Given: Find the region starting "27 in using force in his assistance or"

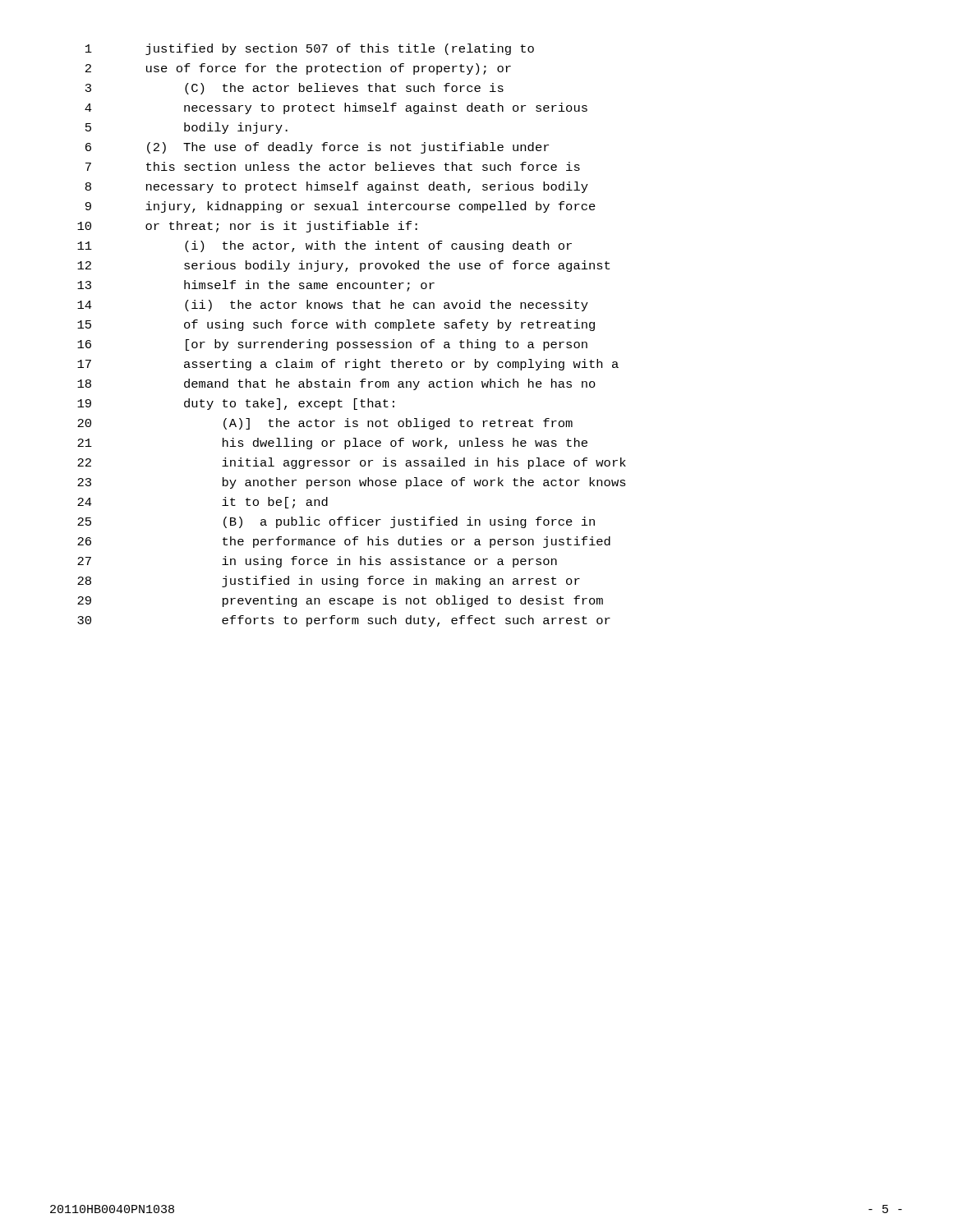Looking at the screenshot, I should tap(303, 562).
